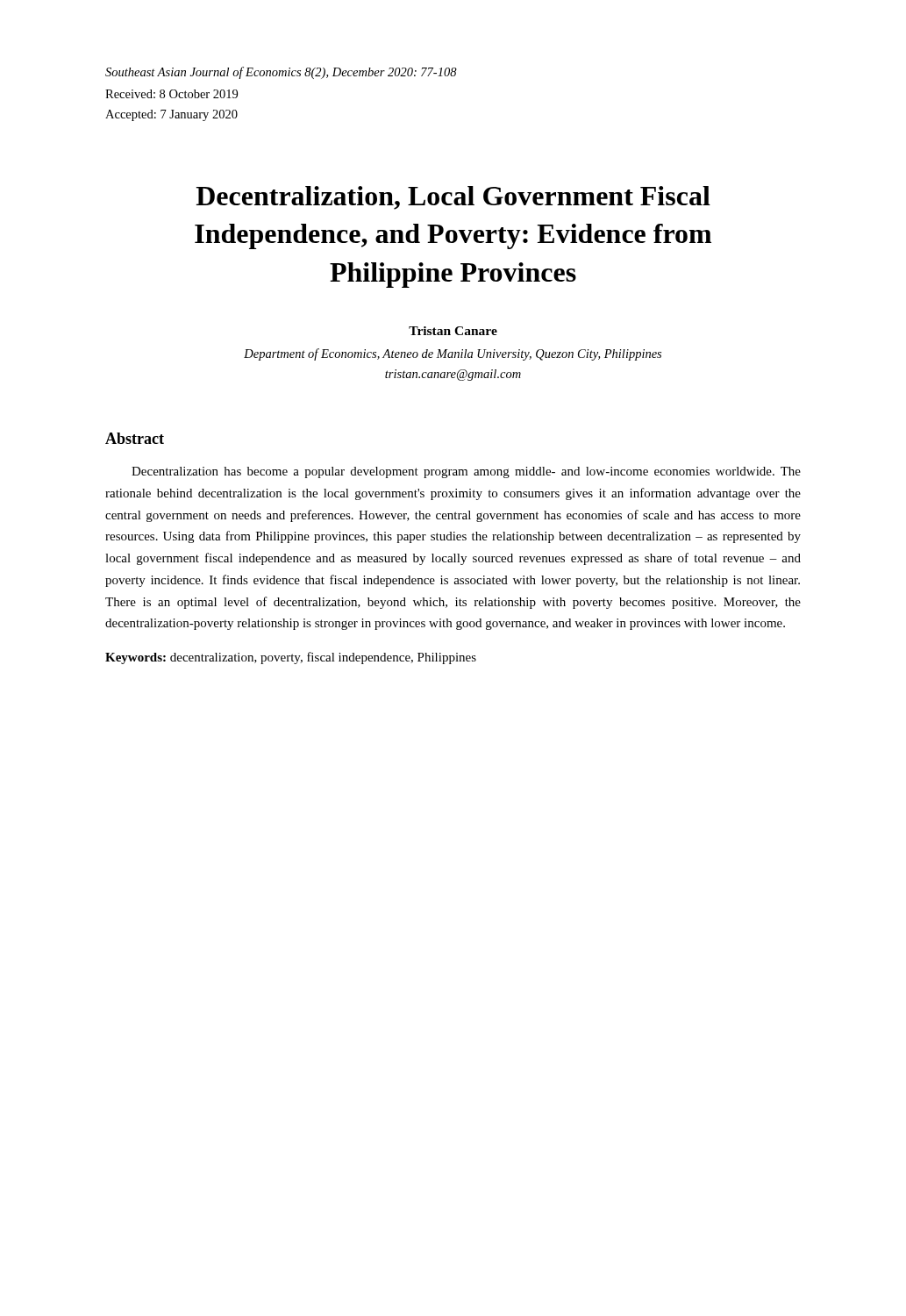Locate the text that says "Keywords: decentralization, poverty, fiscal independence, Philippines"
This screenshot has width=906, height=1316.
point(291,657)
